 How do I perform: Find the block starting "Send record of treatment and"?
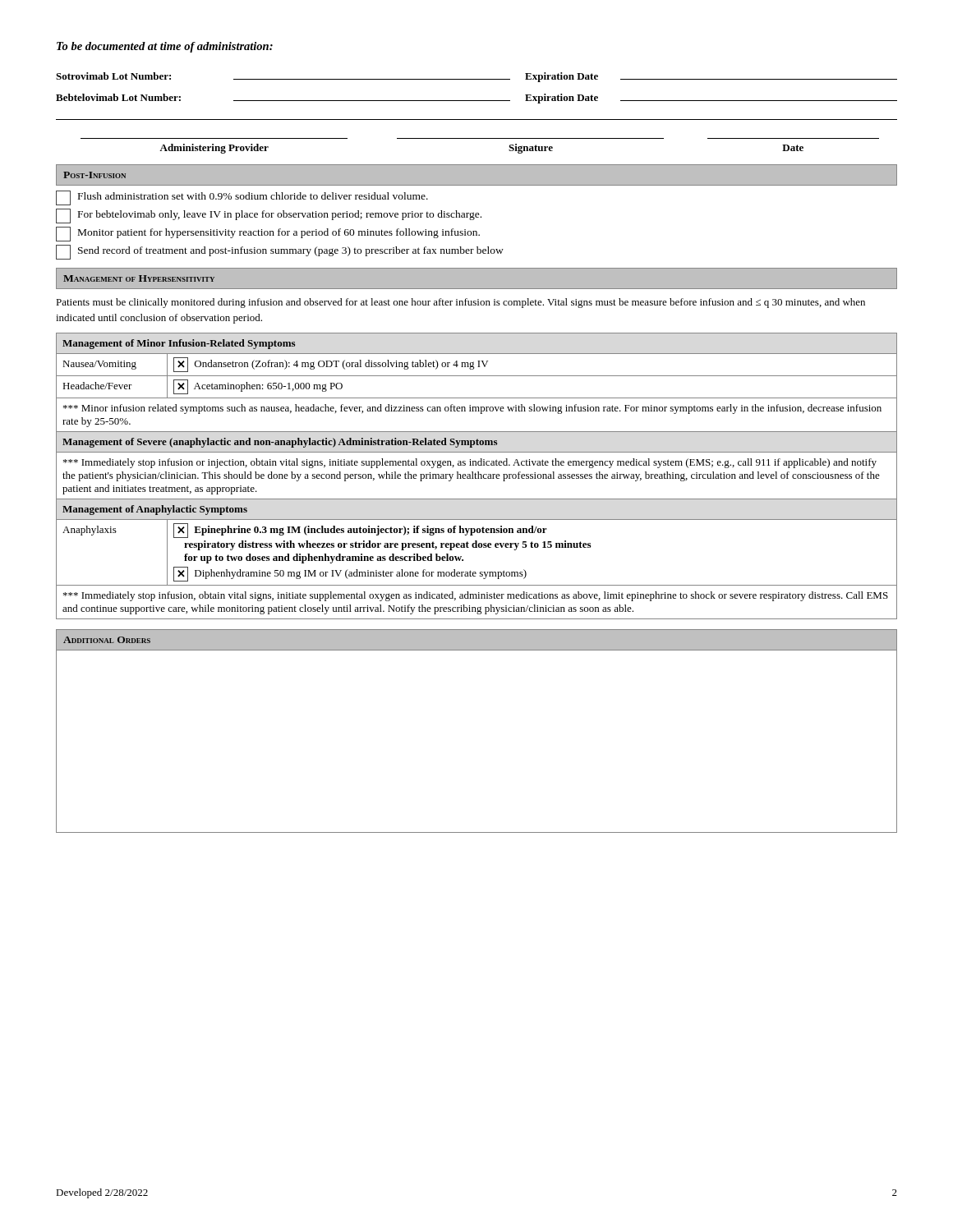click(280, 252)
